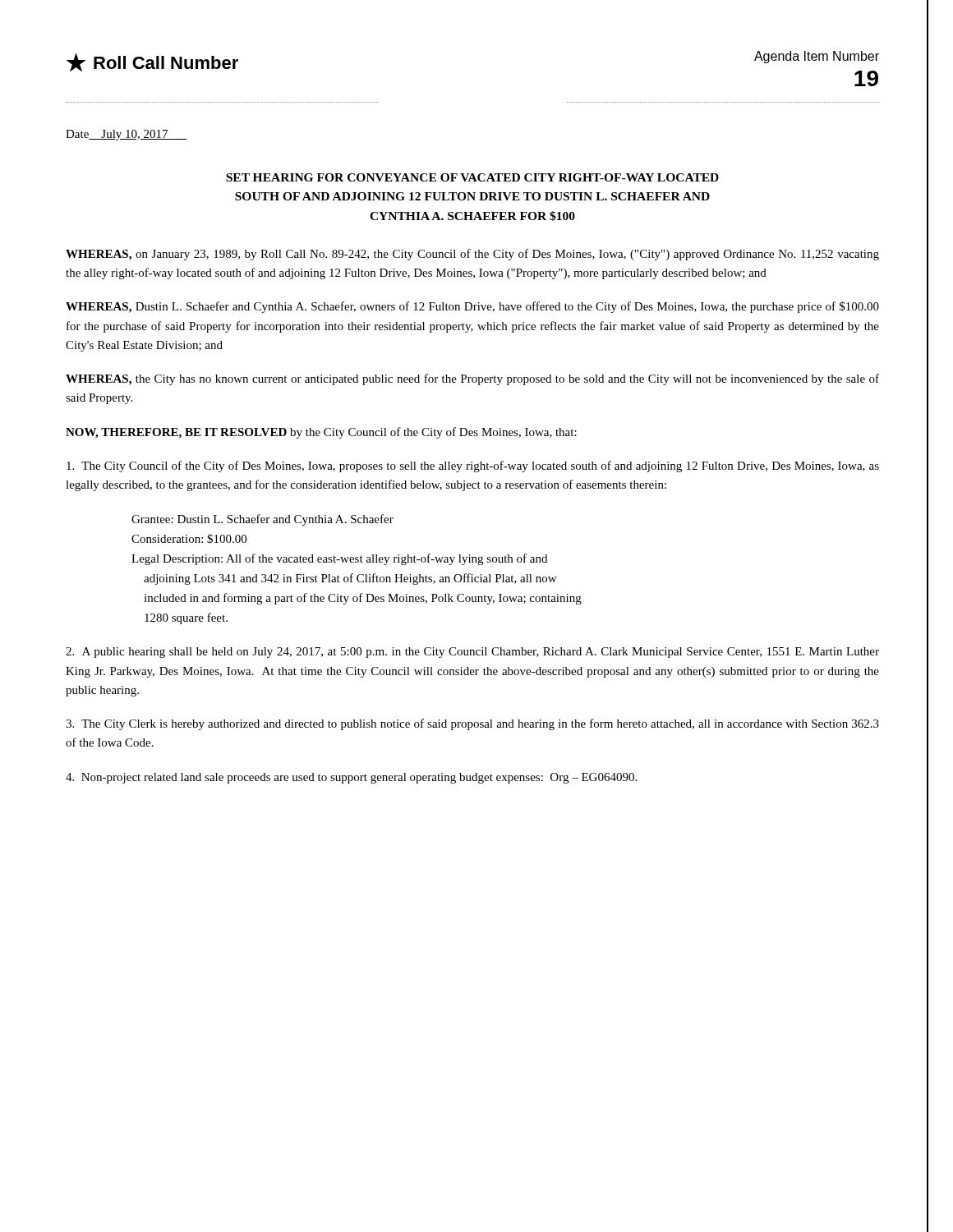Select the text block containing "NOW, THEREFORE, BE IT RESOLVED"
The width and height of the screenshot is (953, 1232).
(x=321, y=432)
